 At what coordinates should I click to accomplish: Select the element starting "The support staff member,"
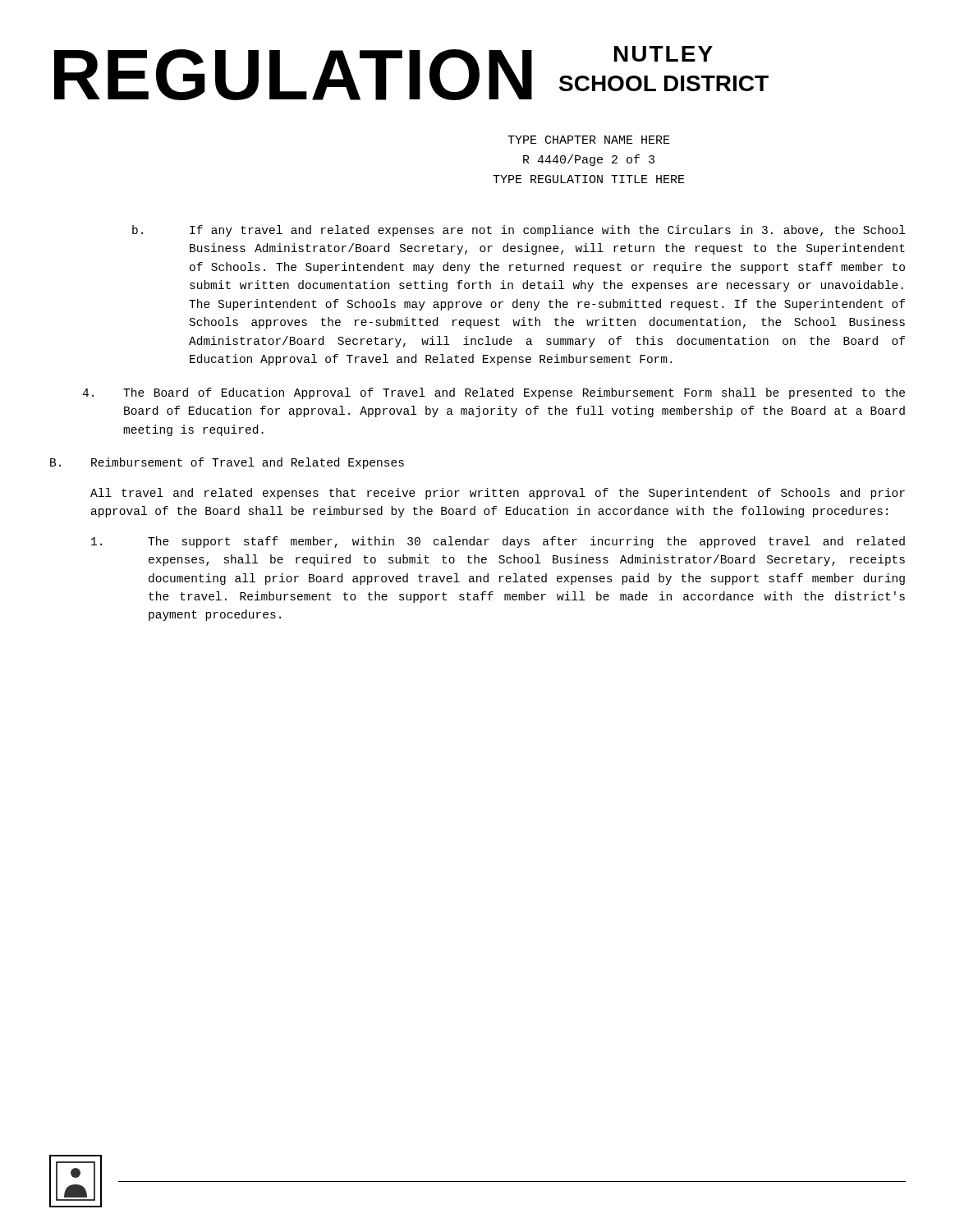tap(478, 579)
